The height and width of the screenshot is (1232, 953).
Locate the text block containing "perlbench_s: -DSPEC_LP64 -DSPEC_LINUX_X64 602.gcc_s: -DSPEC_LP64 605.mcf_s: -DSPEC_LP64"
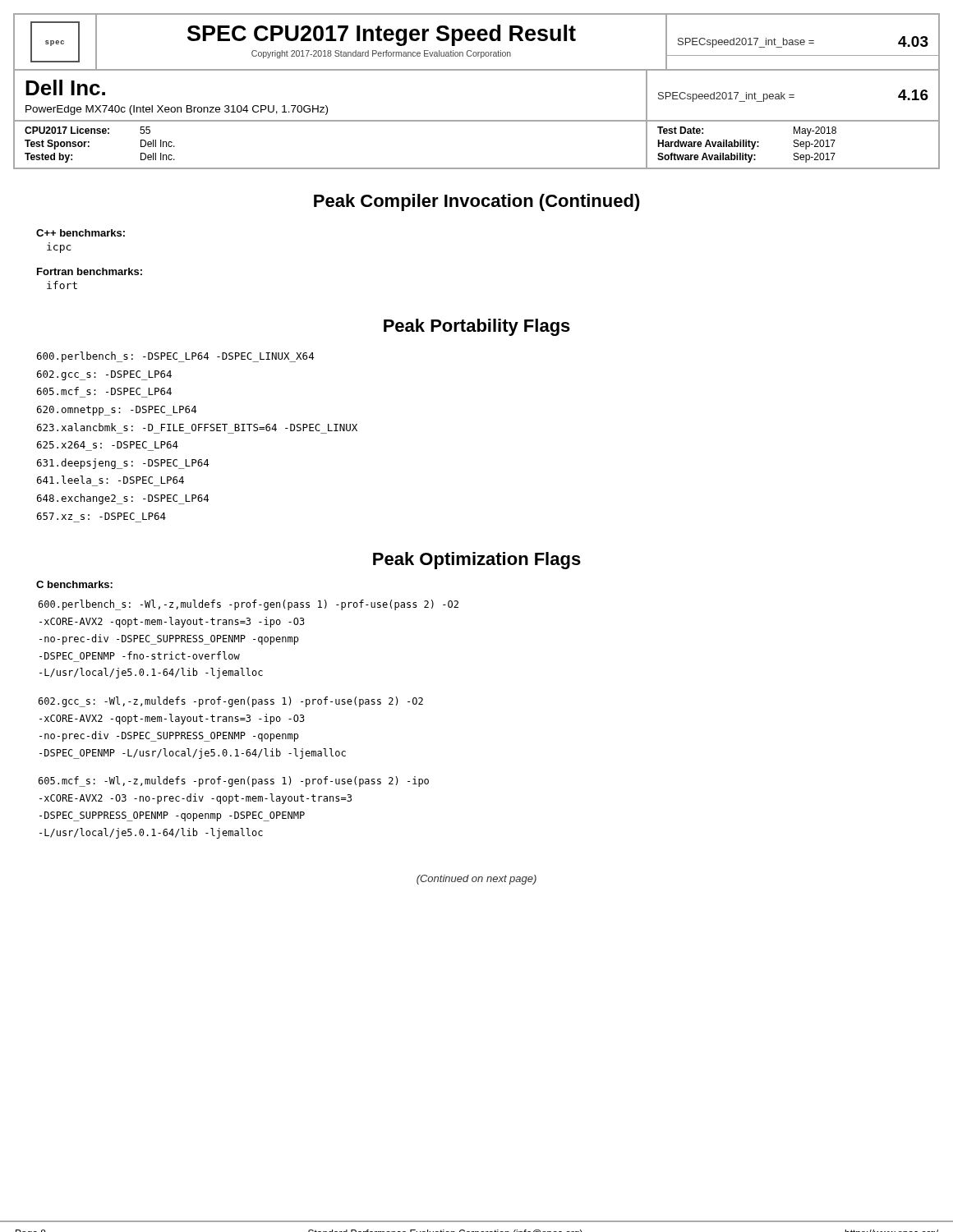tap(197, 436)
